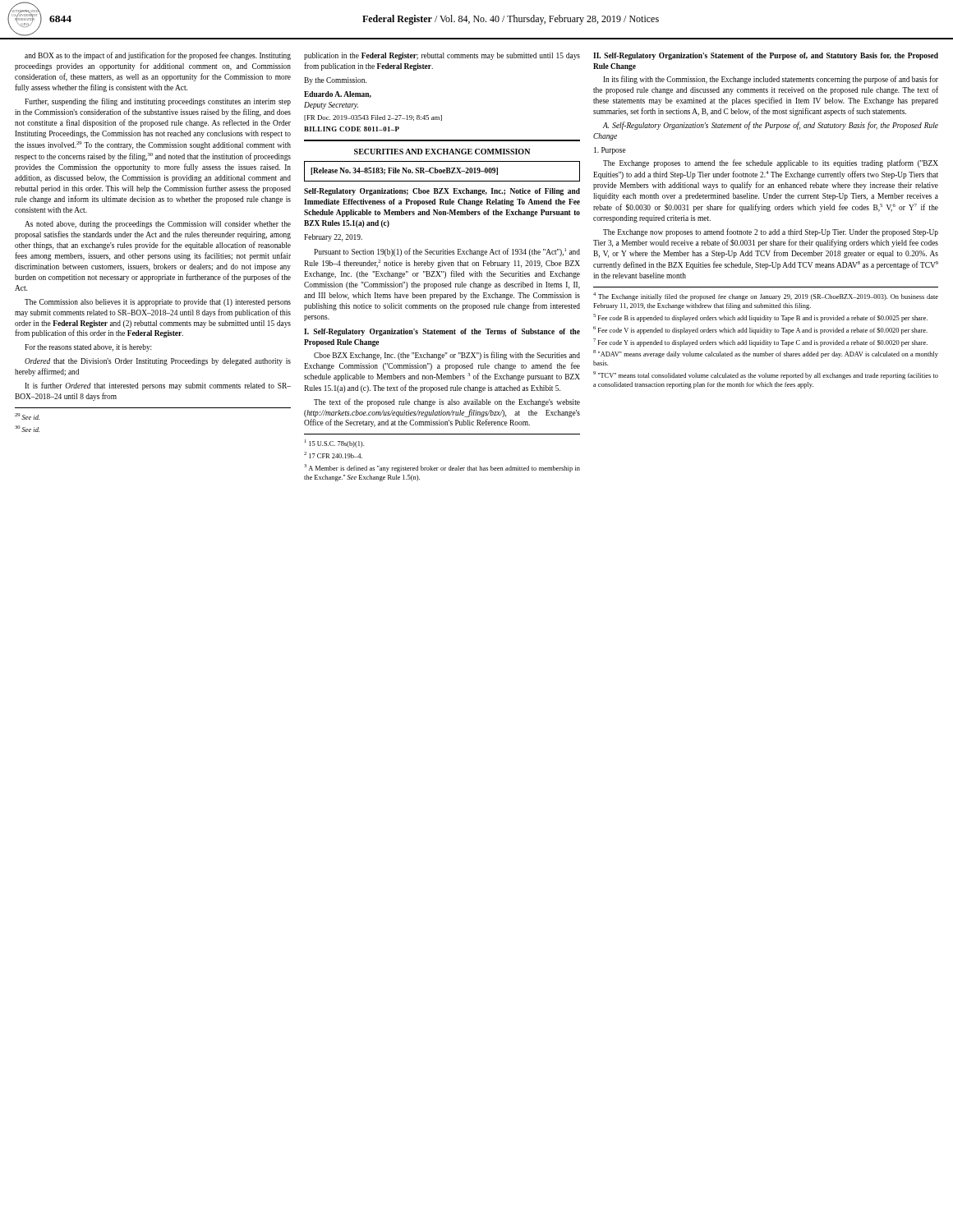Locate the block of text that opens with "4 The Exchange"
Screen dimensions: 1232x953
point(766,340)
